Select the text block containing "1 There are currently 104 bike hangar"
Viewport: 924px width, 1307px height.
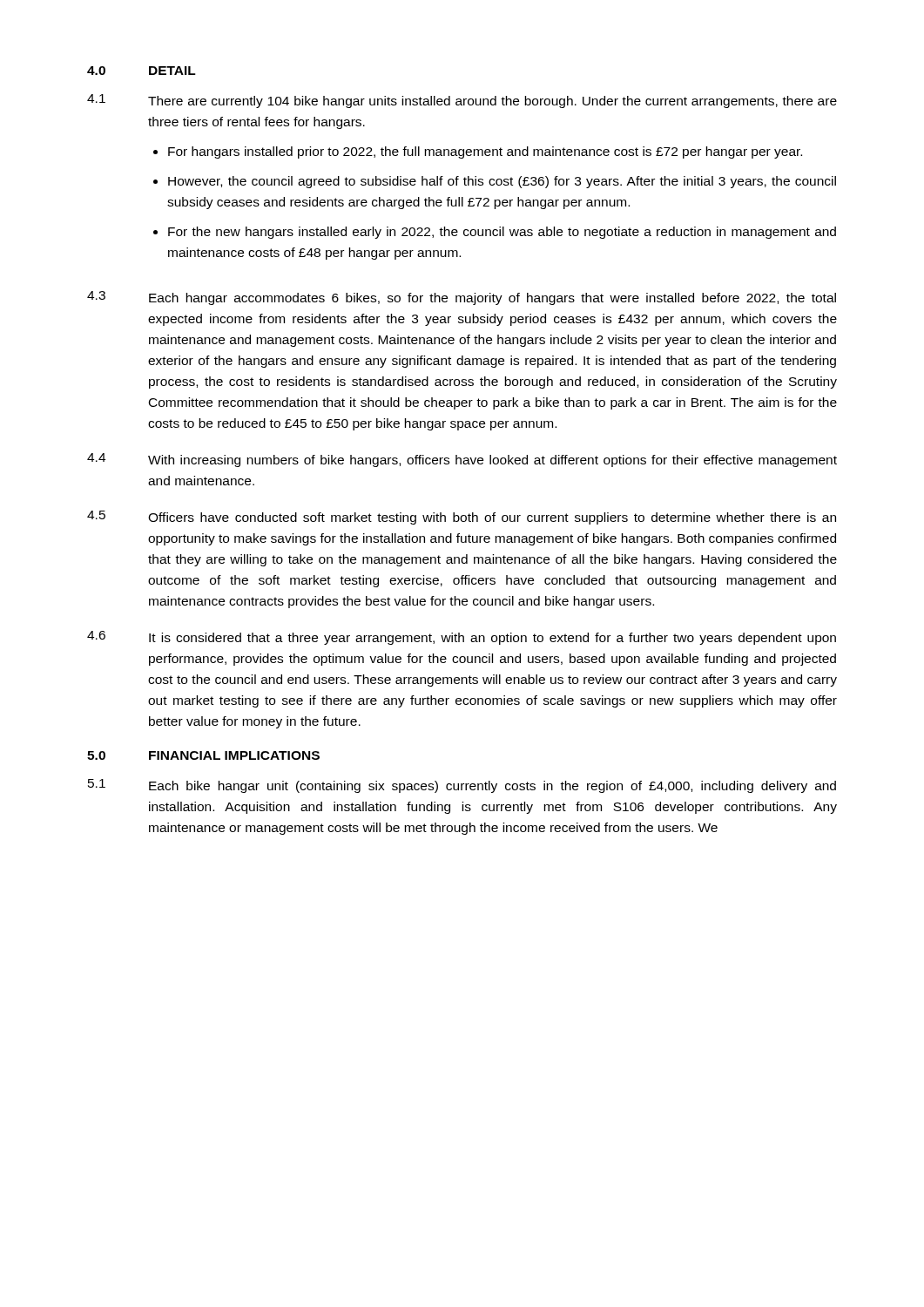[x=462, y=181]
